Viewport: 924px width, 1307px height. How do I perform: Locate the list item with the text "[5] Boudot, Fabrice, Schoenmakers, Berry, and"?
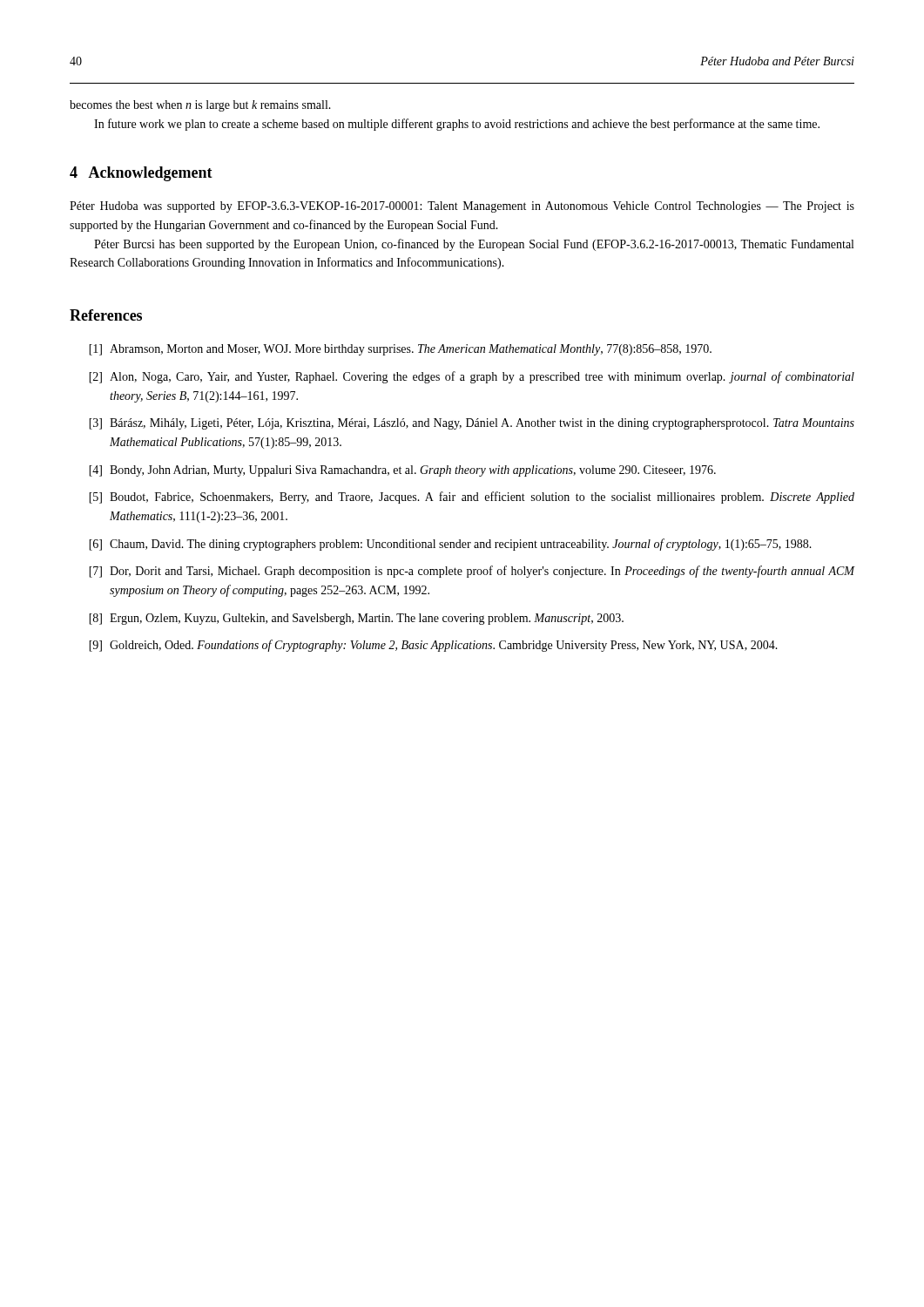[462, 507]
